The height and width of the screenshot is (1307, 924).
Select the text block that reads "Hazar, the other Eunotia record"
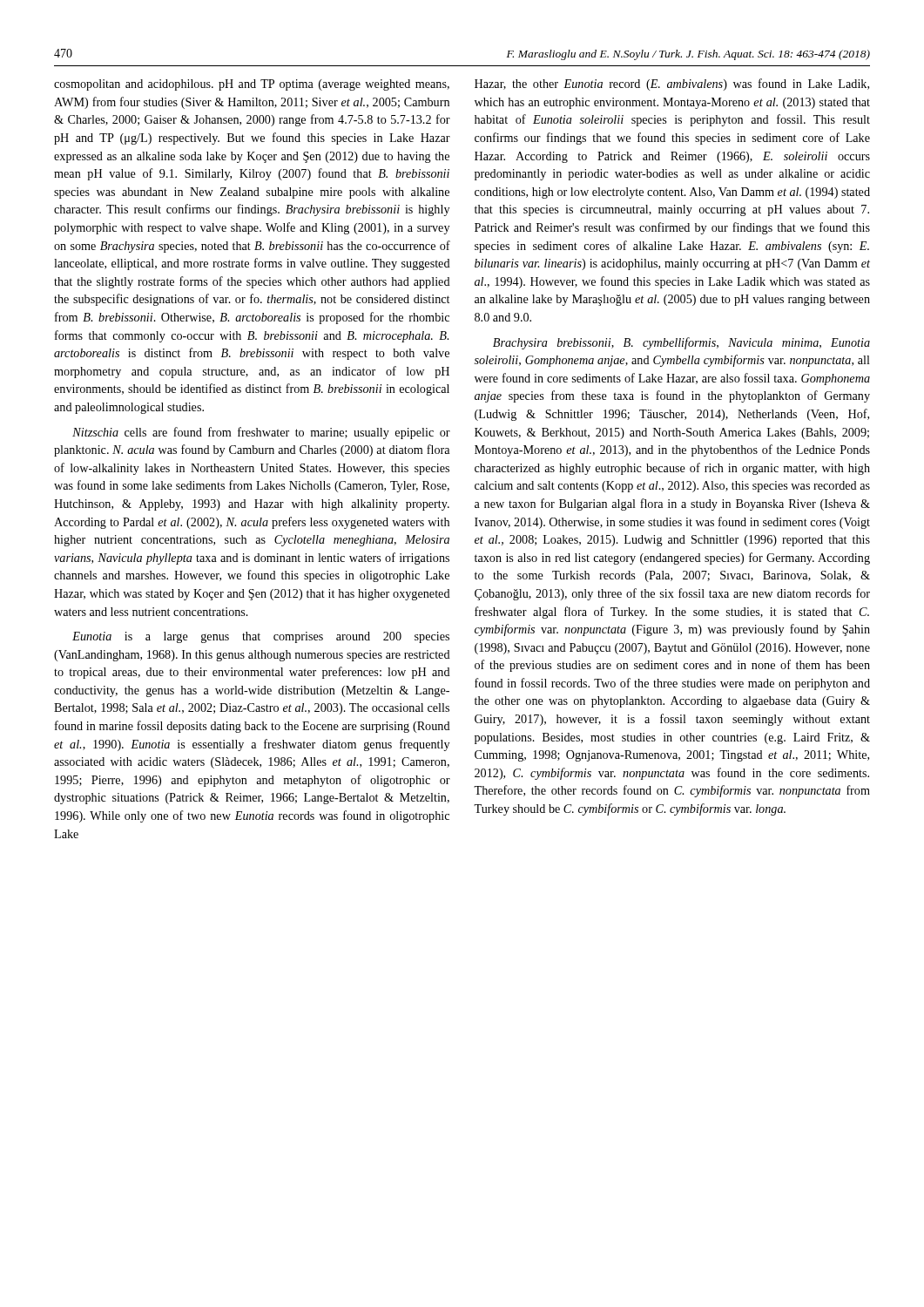[672, 201]
